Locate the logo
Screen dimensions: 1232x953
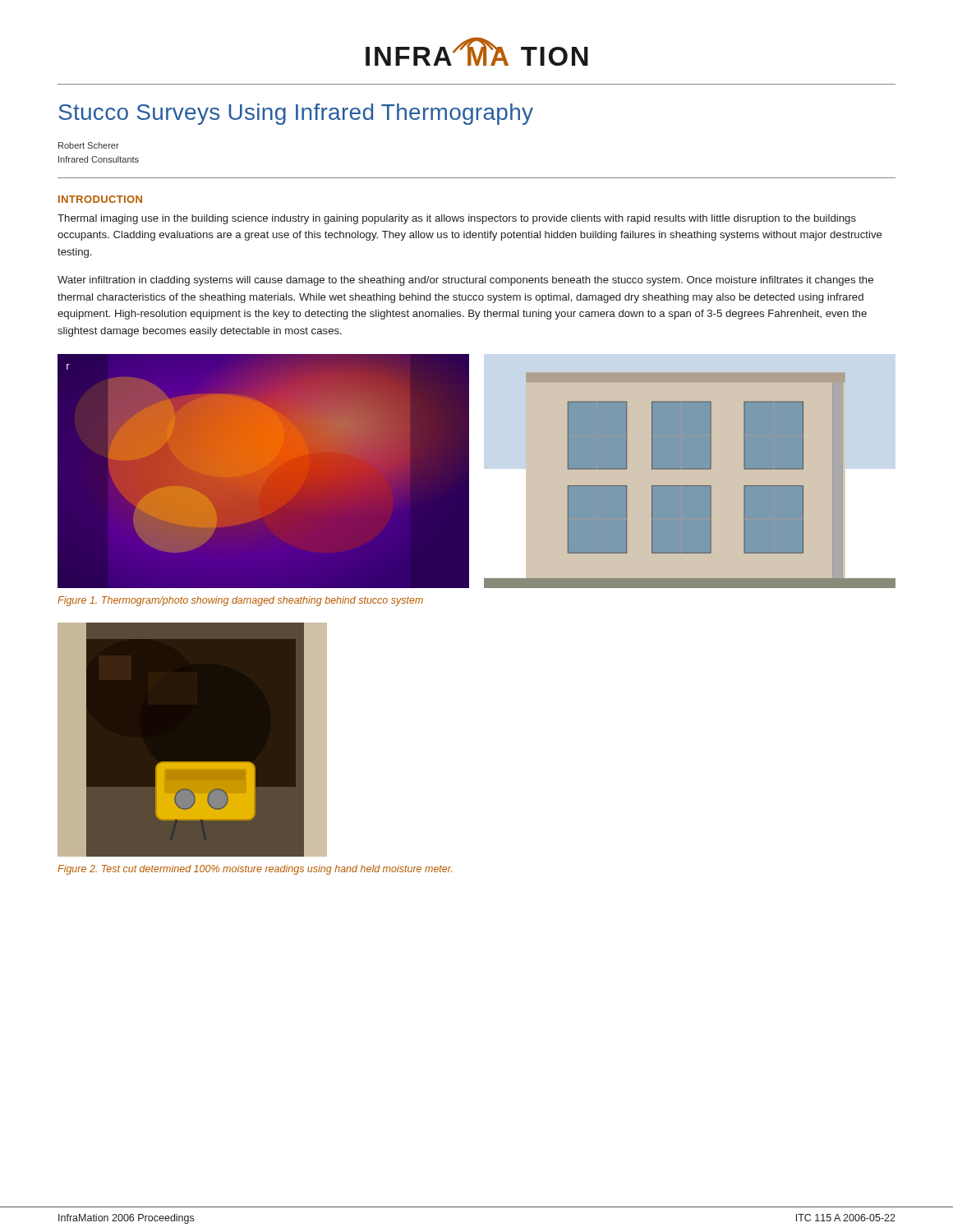476,42
